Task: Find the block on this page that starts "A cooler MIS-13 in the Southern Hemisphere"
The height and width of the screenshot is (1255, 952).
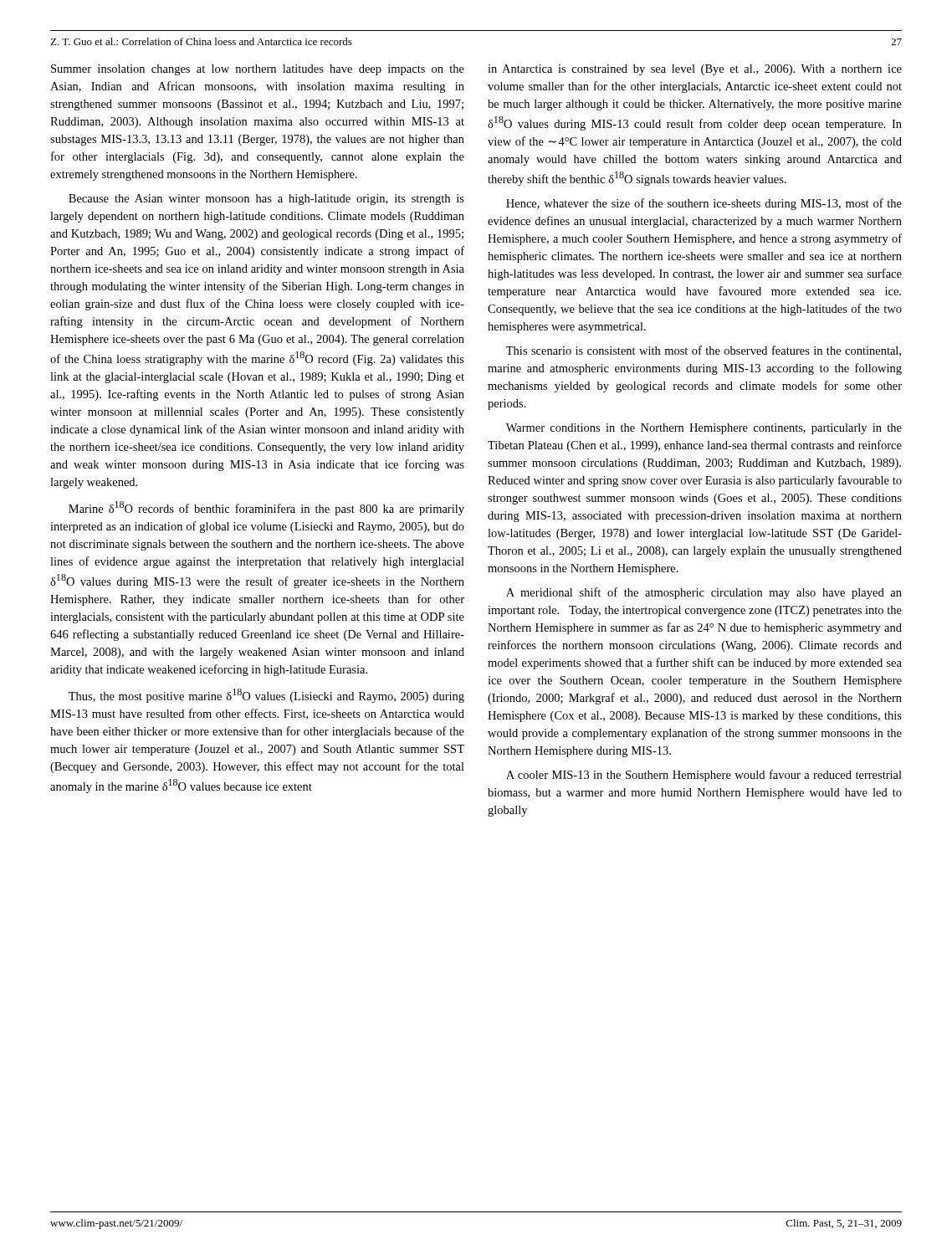Action: click(695, 793)
